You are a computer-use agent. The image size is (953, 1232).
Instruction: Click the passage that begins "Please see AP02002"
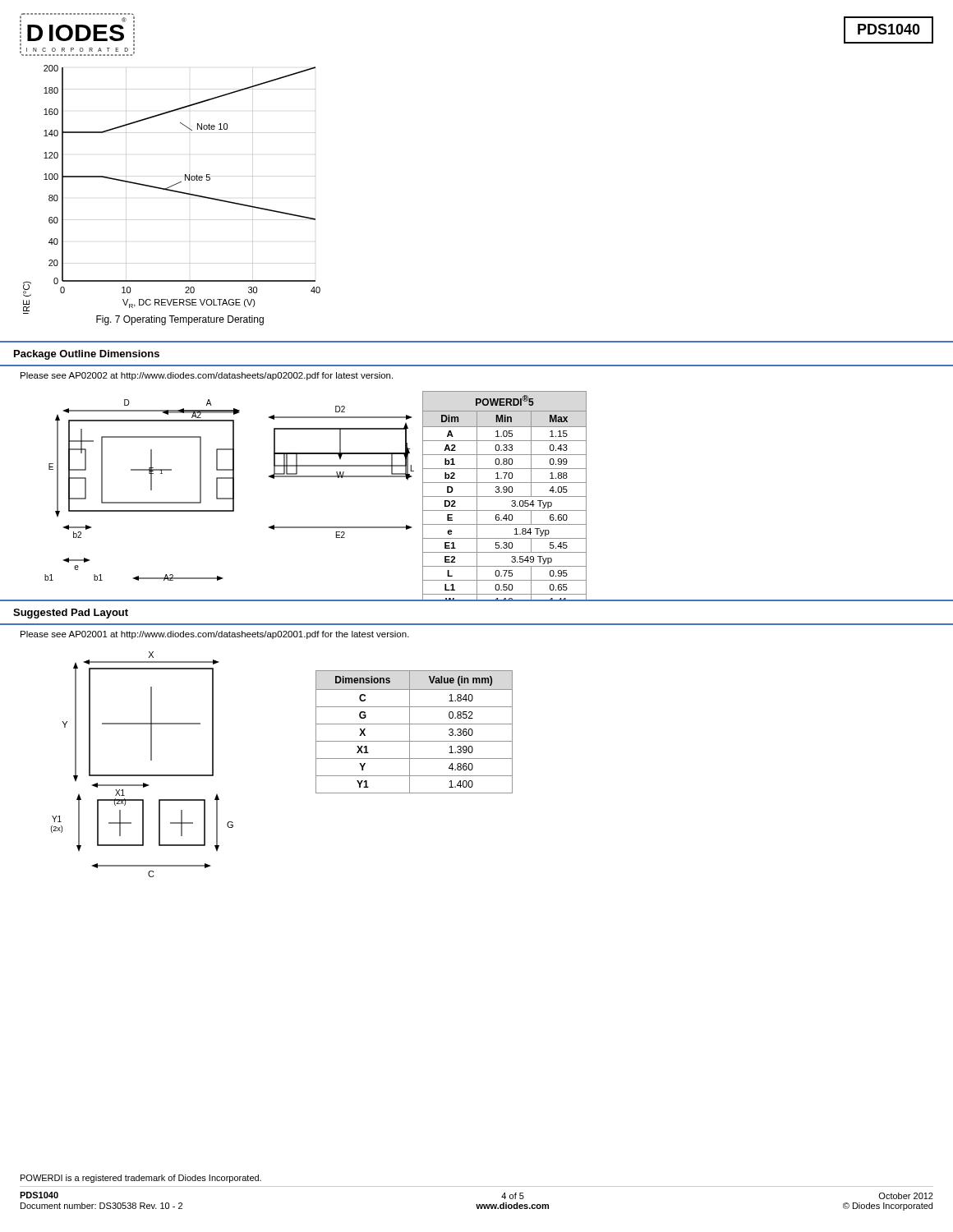point(207,375)
